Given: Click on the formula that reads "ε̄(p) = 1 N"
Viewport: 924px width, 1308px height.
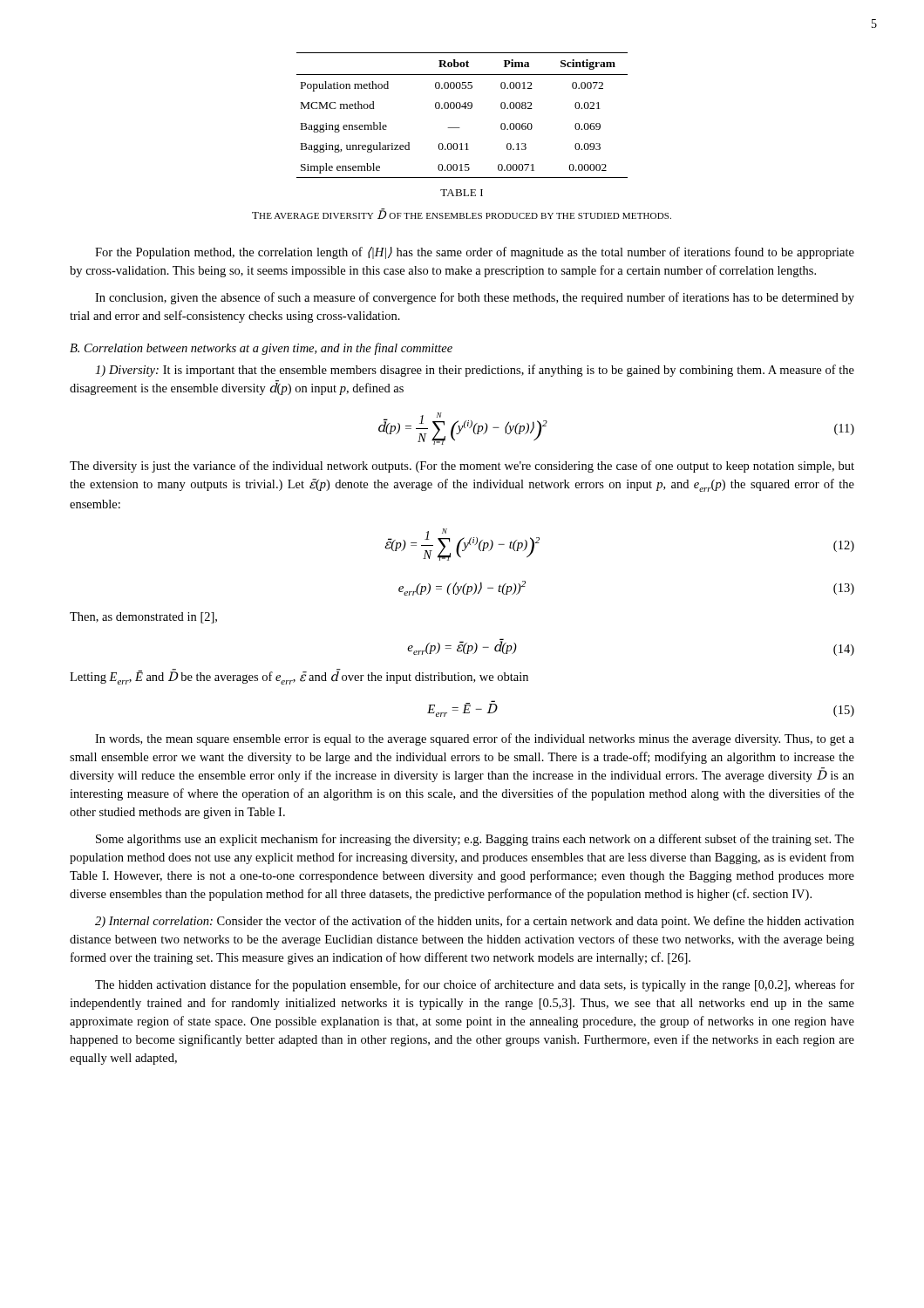Looking at the screenshot, I should pyautogui.click(x=462, y=545).
